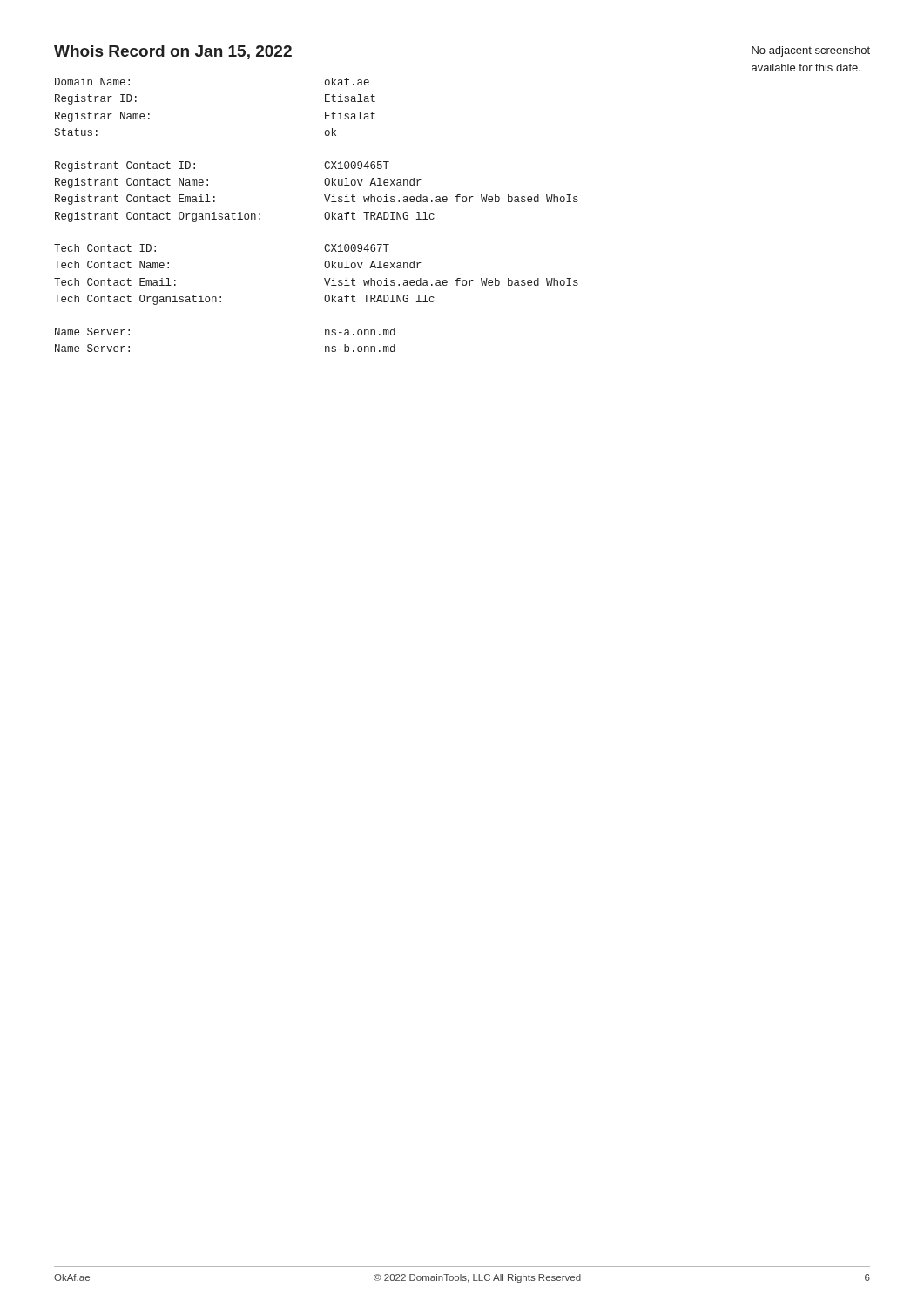
Task: Find "No adjacent screenshotavailable for this date." on this page
Action: pyautogui.click(x=811, y=59)
